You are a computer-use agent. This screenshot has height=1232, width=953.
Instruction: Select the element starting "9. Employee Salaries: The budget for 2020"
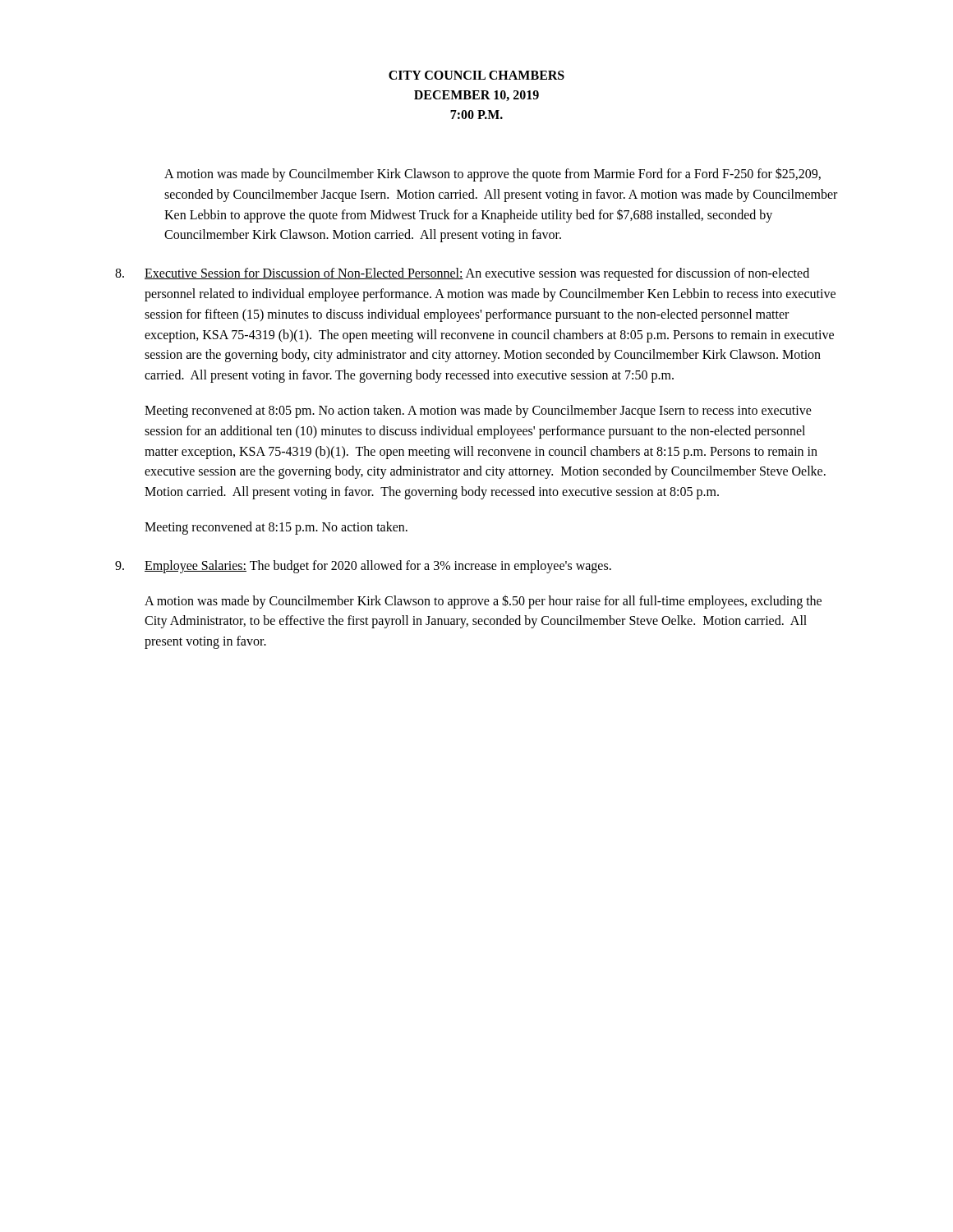476,604
